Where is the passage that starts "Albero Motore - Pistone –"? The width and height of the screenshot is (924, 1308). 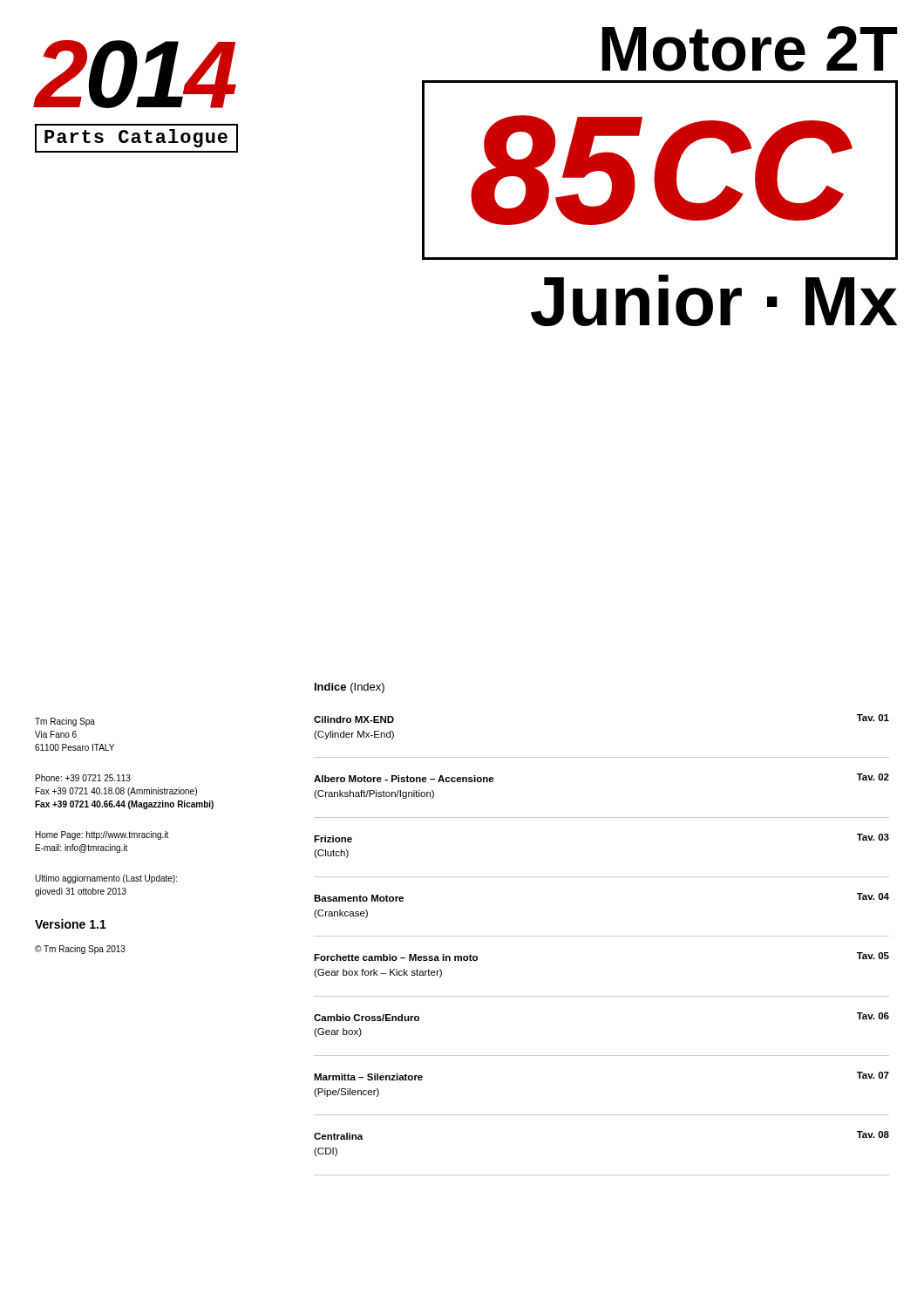tap(408, 777)
